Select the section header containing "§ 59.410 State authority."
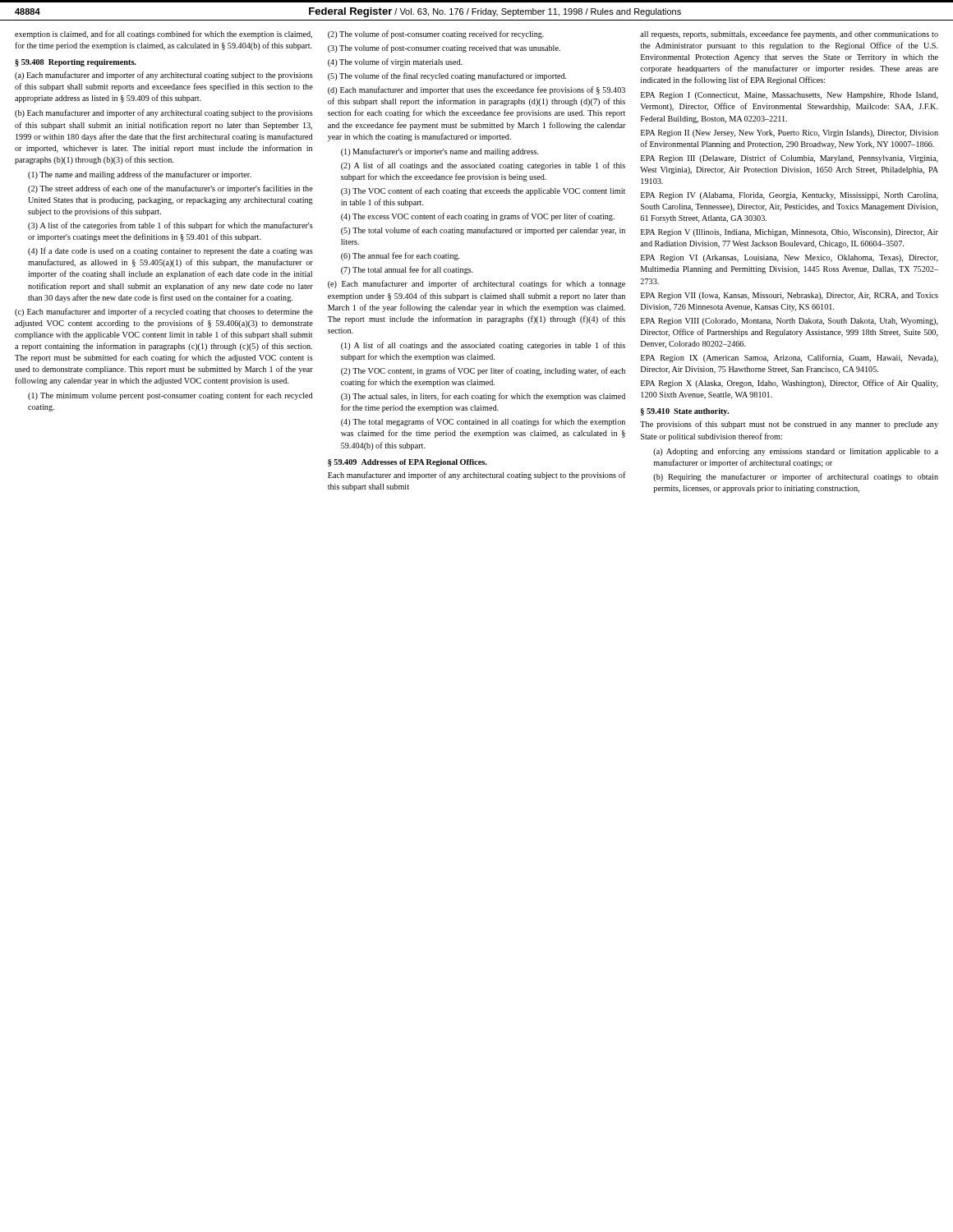The image size is (953, 1232). (685, 411)
